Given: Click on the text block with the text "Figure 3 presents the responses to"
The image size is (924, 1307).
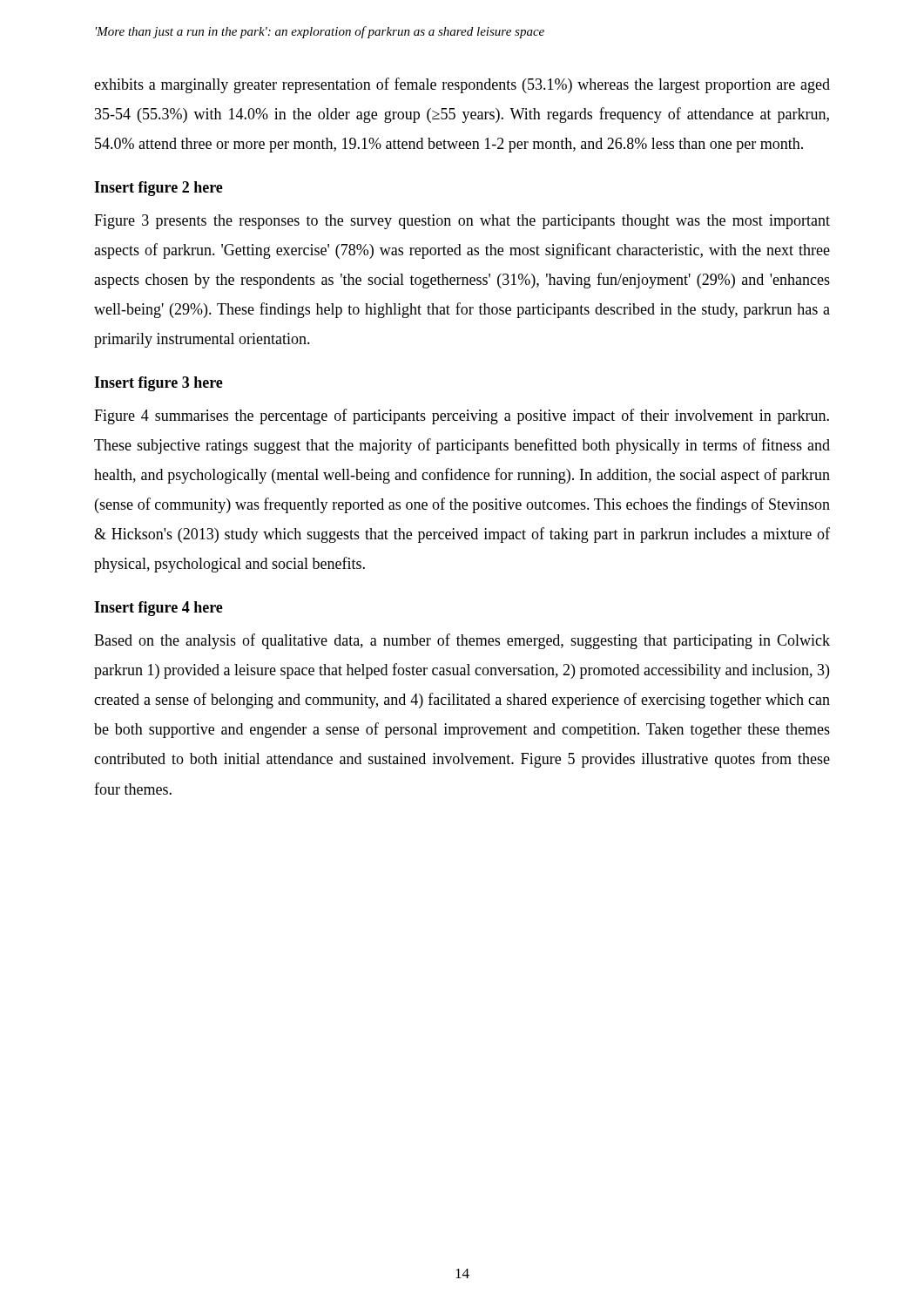Looking at the screenshot, I should (462, 280).
